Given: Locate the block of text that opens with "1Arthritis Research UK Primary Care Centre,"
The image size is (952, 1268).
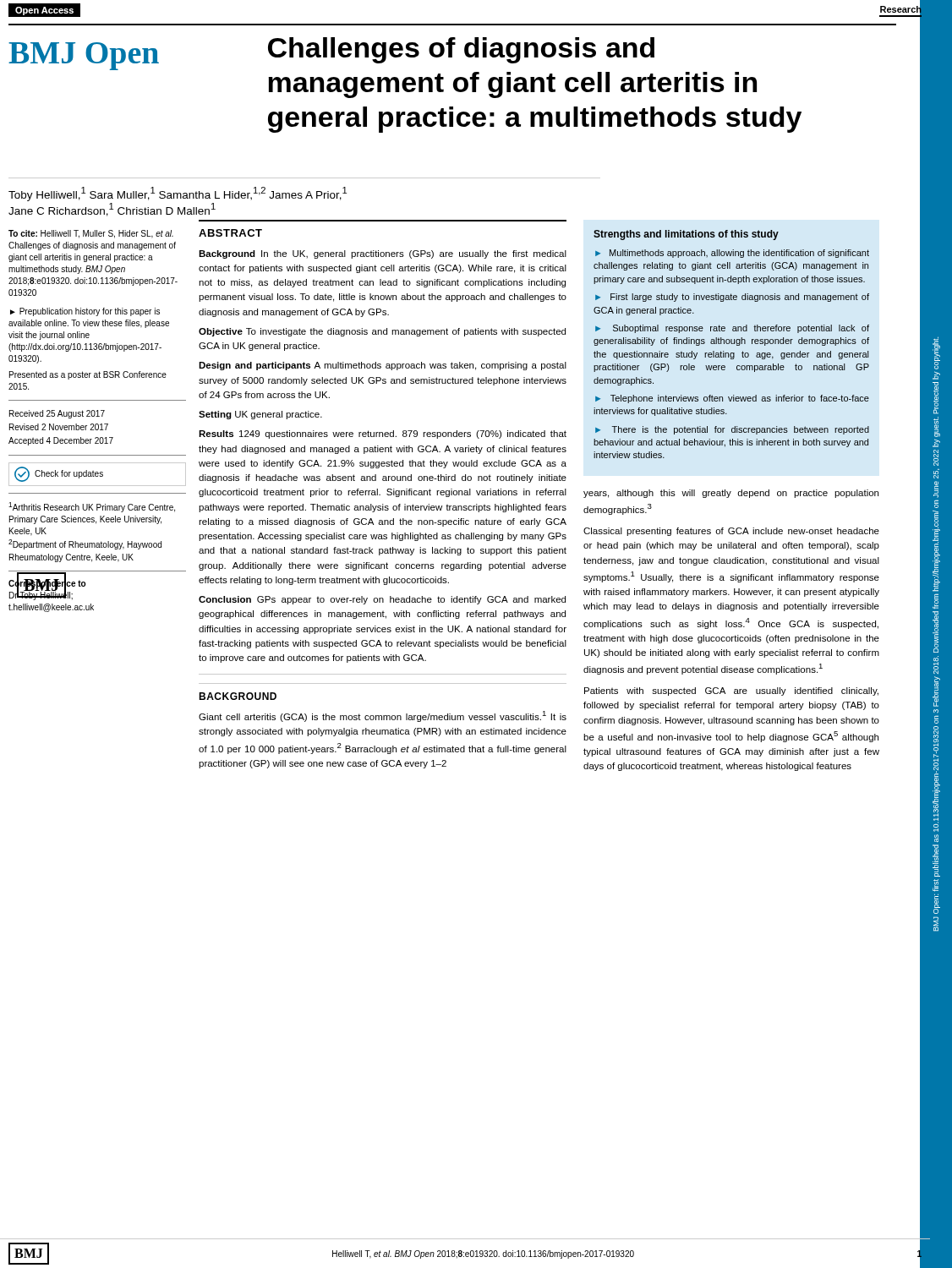Looking at the screenshot, I should [92, 531].
